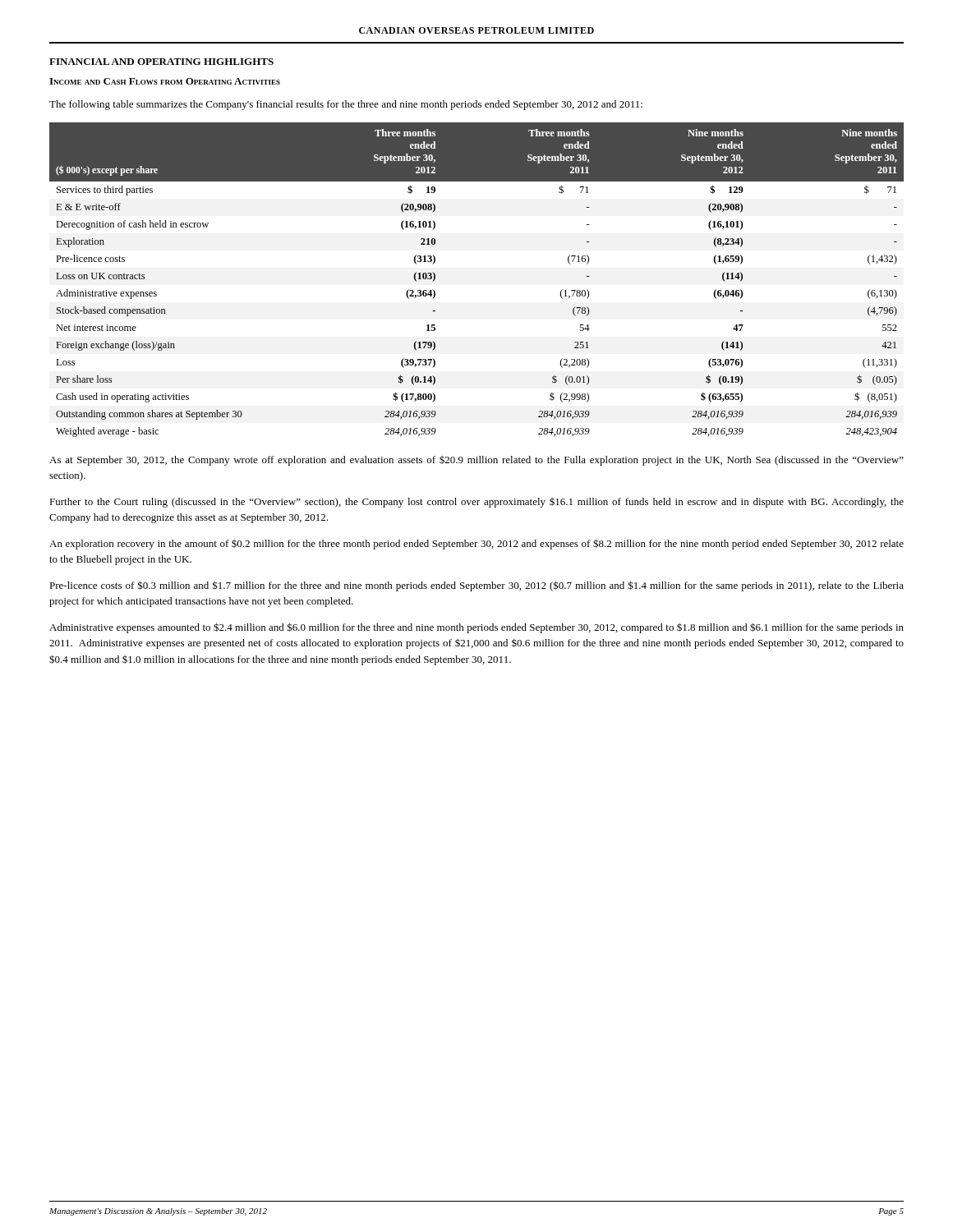Find the text block that reads "As at September 30, 2012, the"
Image resolution: width=953 pixels, height=1232 pixels.
[476, 467]
